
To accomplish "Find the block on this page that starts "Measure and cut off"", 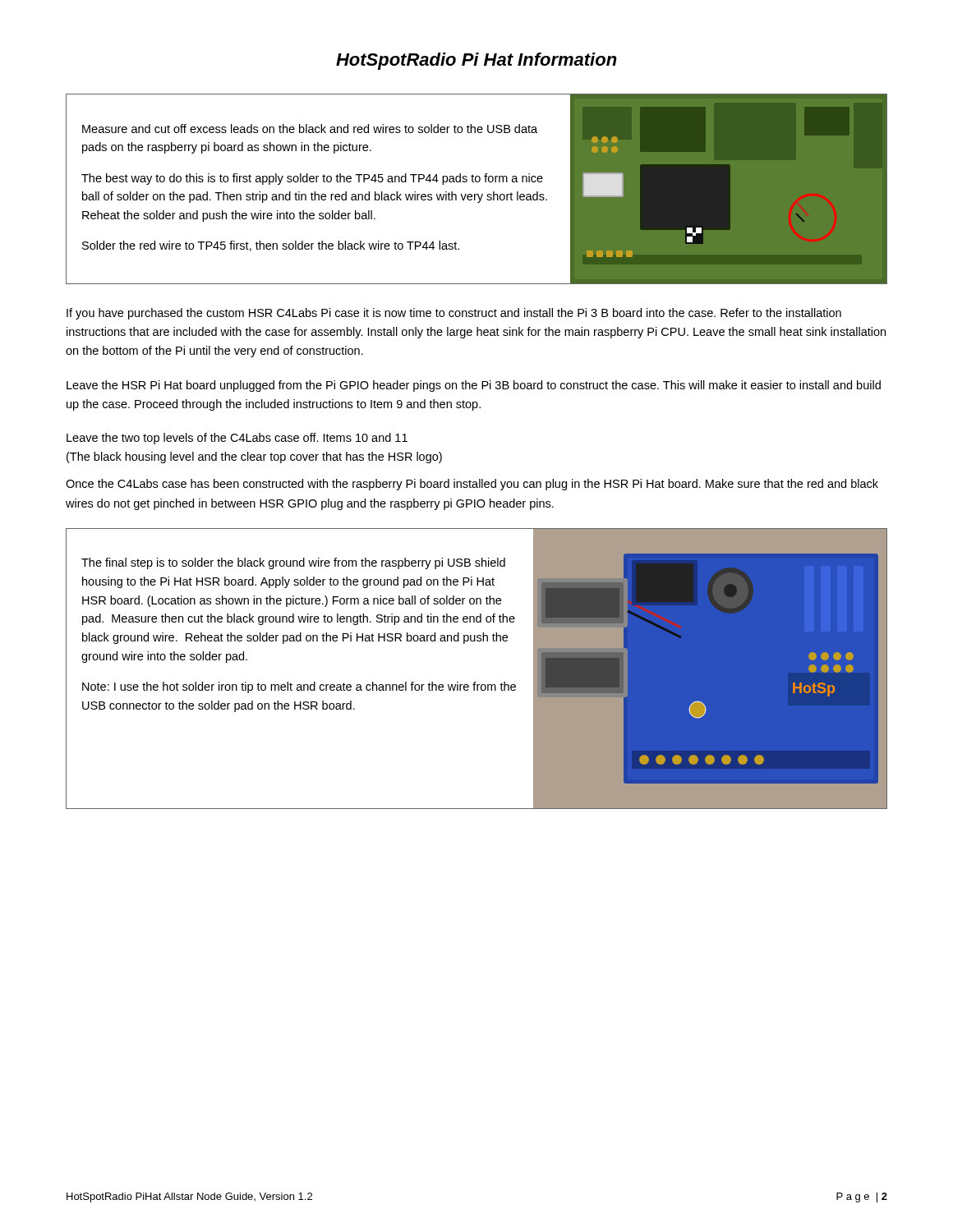I will (318, 187).
